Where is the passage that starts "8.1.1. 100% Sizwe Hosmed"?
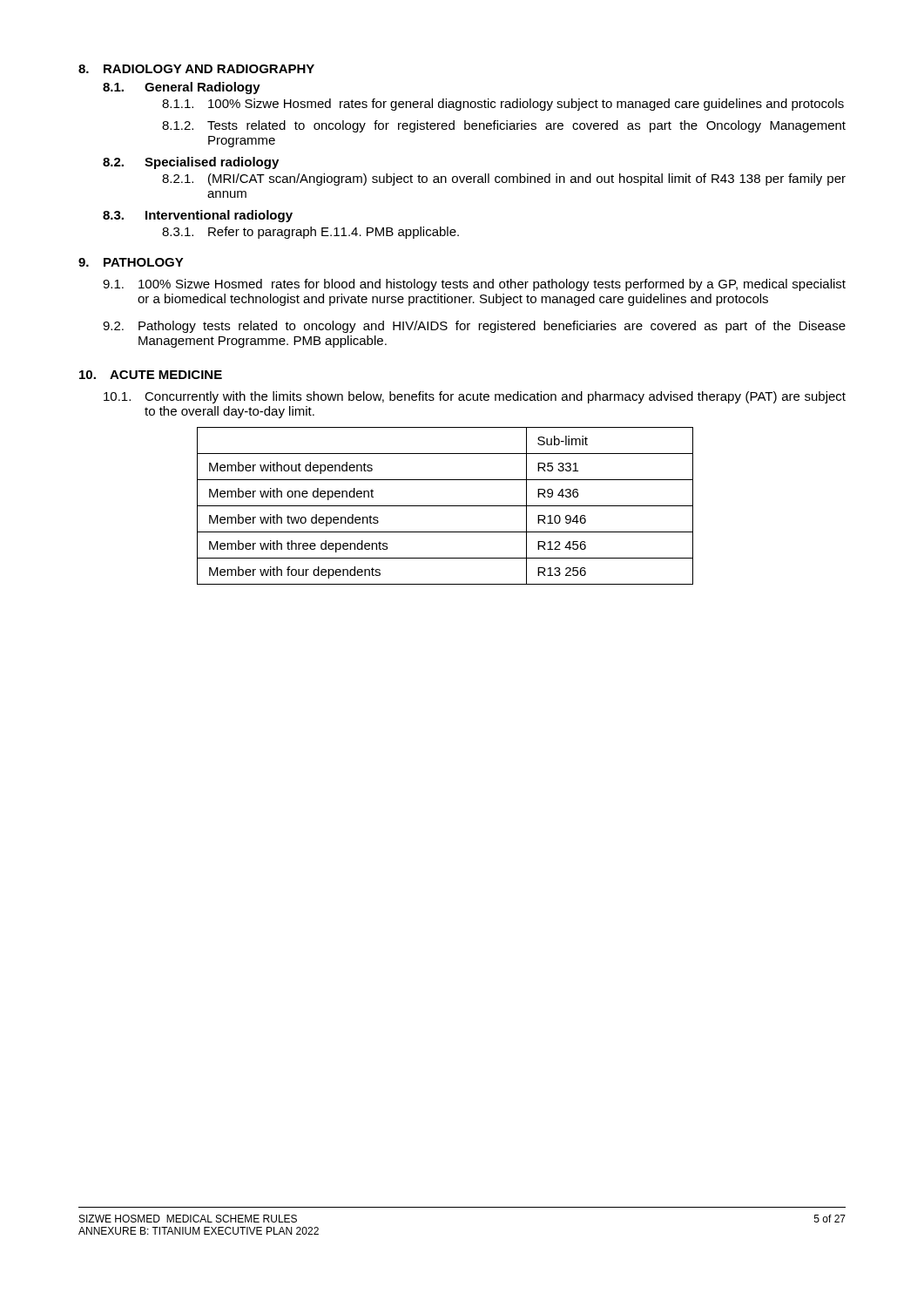Image resolution: width=924 pixels, height=1307 pixels. (x=504, y=103)
